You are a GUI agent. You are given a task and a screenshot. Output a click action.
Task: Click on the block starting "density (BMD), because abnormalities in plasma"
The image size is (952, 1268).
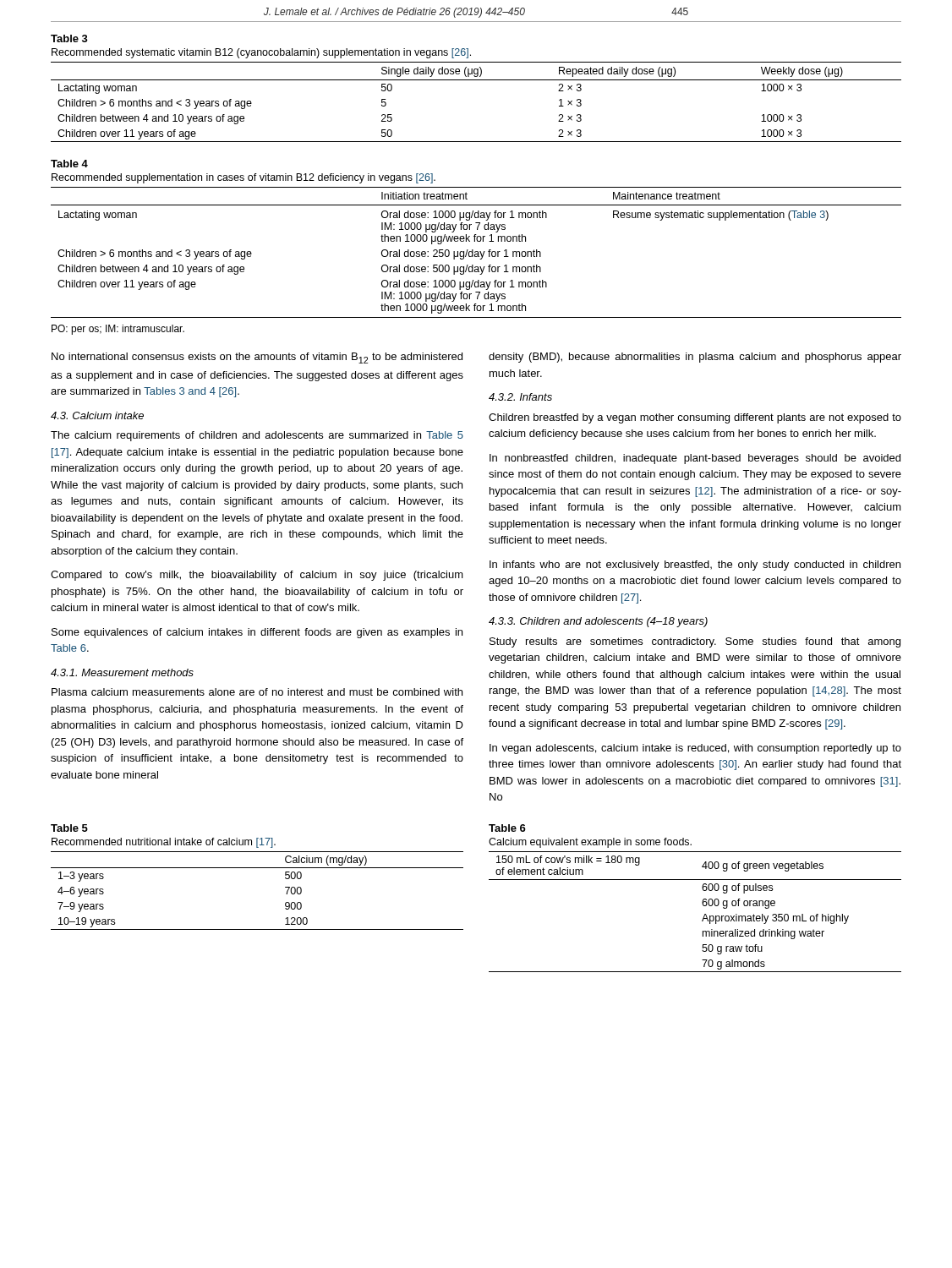[695, 365]
